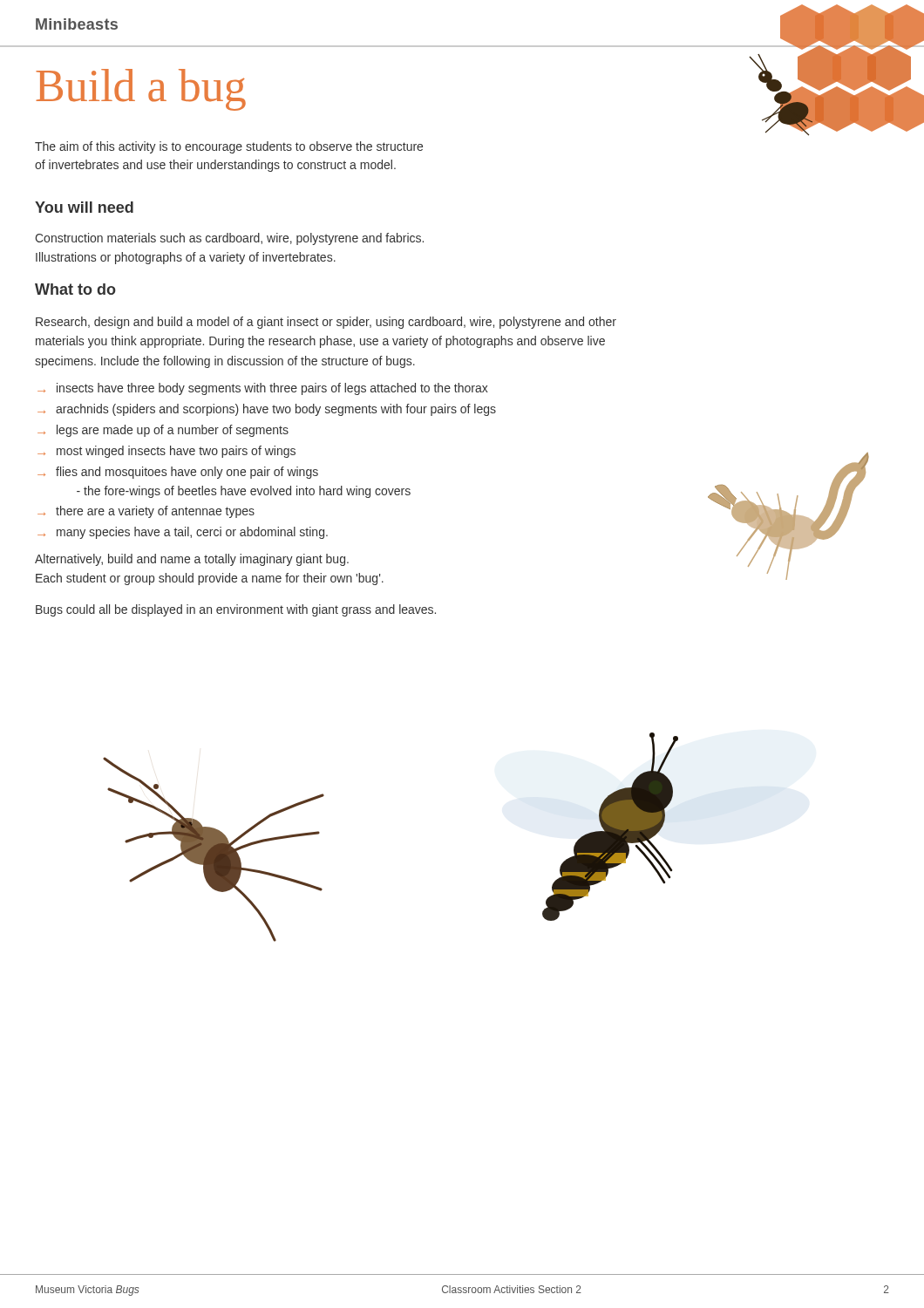Select the text block starting "→ insects have three"
This screenshot has width=924, height=1308.
331,390
